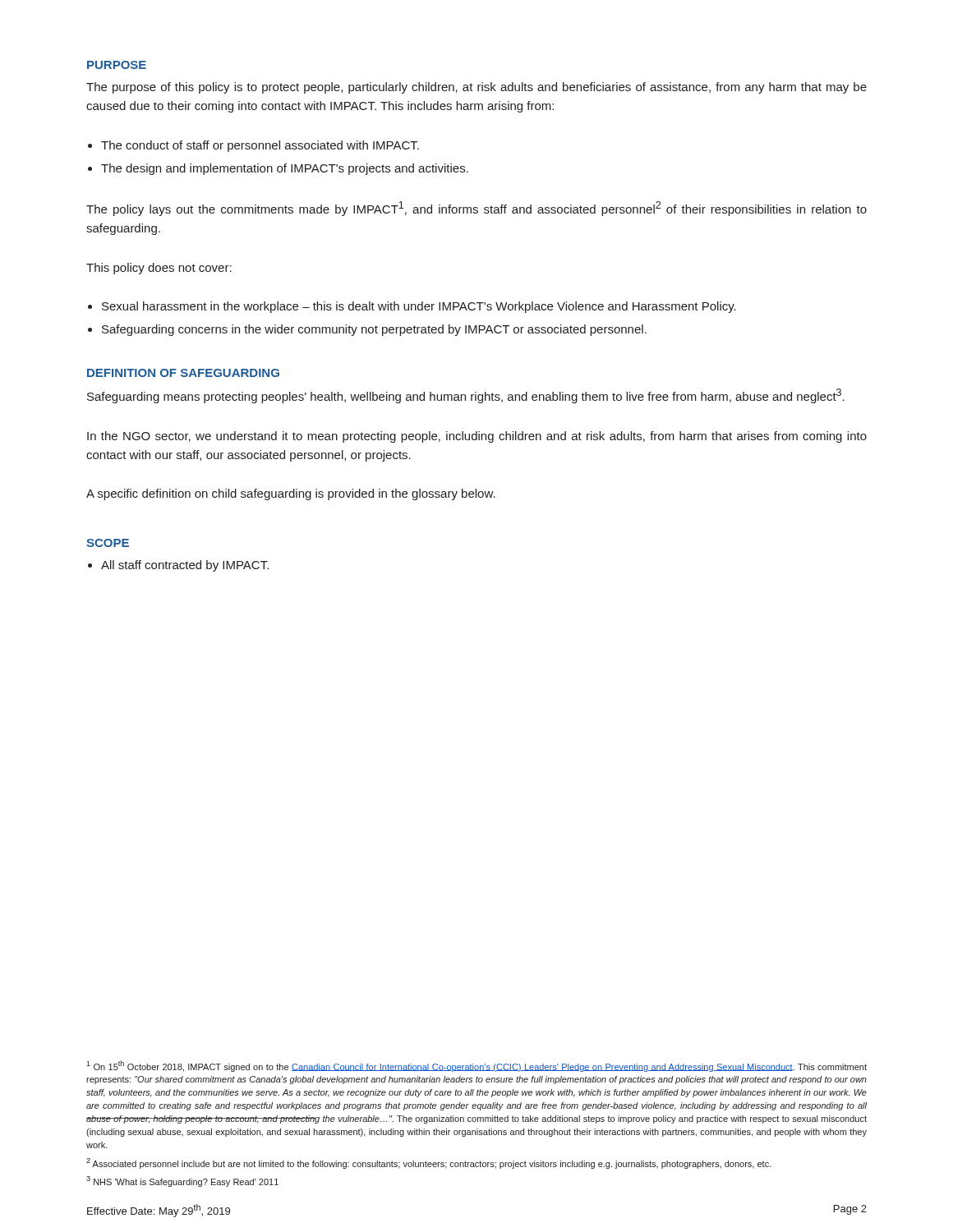The image size is (953, 1232).
Task: Point to the block beginning "2 Associated personnel include but are"
Action: (x=476, y=1163)
